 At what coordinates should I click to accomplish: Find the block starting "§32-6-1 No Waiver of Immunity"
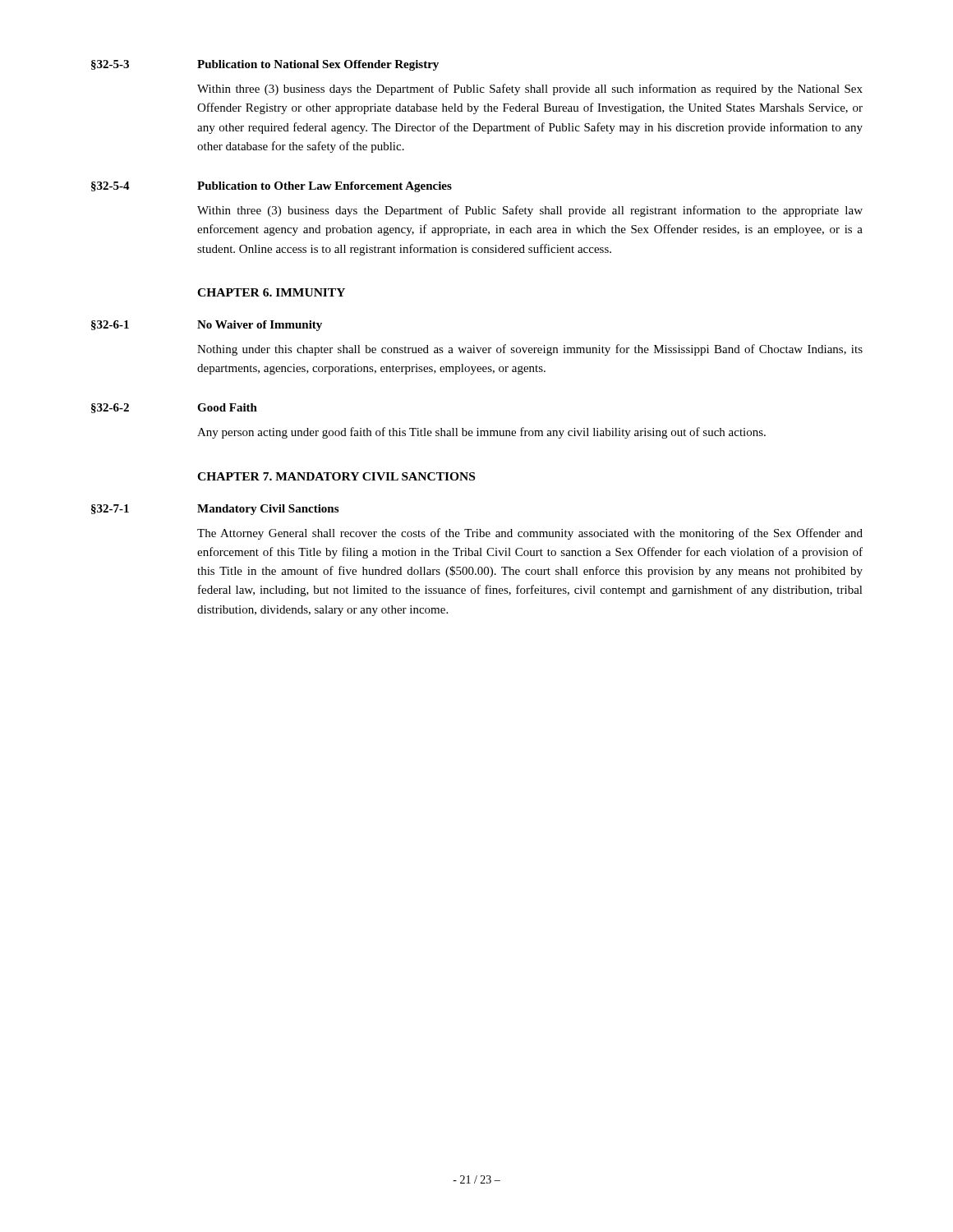(x=206, y=325)
